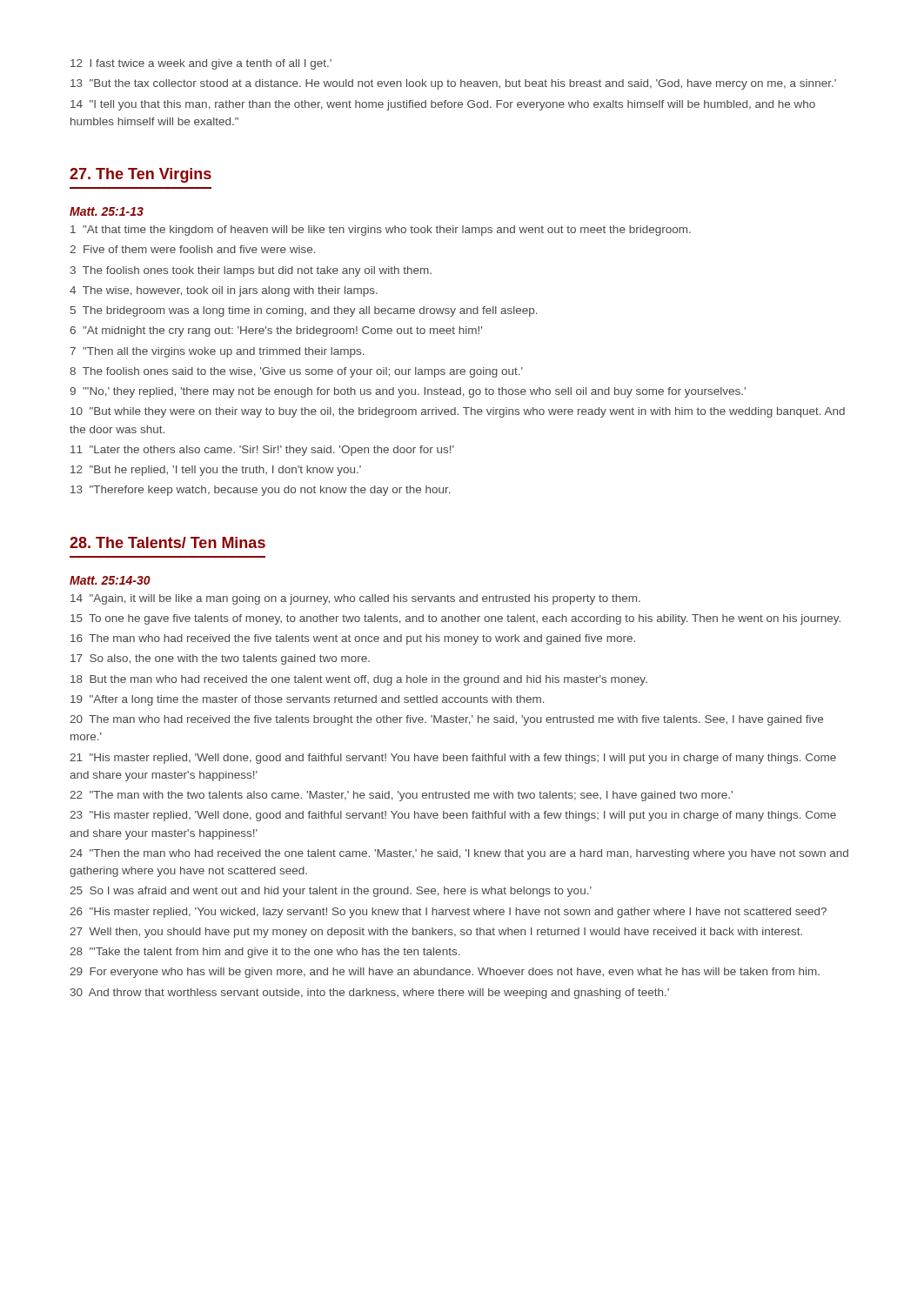Where is the passage that starts "14 "I tell you that this man, rather"?
This screenshot has height=1305, width=924.
pyautogui.click(x=443, y=112)
